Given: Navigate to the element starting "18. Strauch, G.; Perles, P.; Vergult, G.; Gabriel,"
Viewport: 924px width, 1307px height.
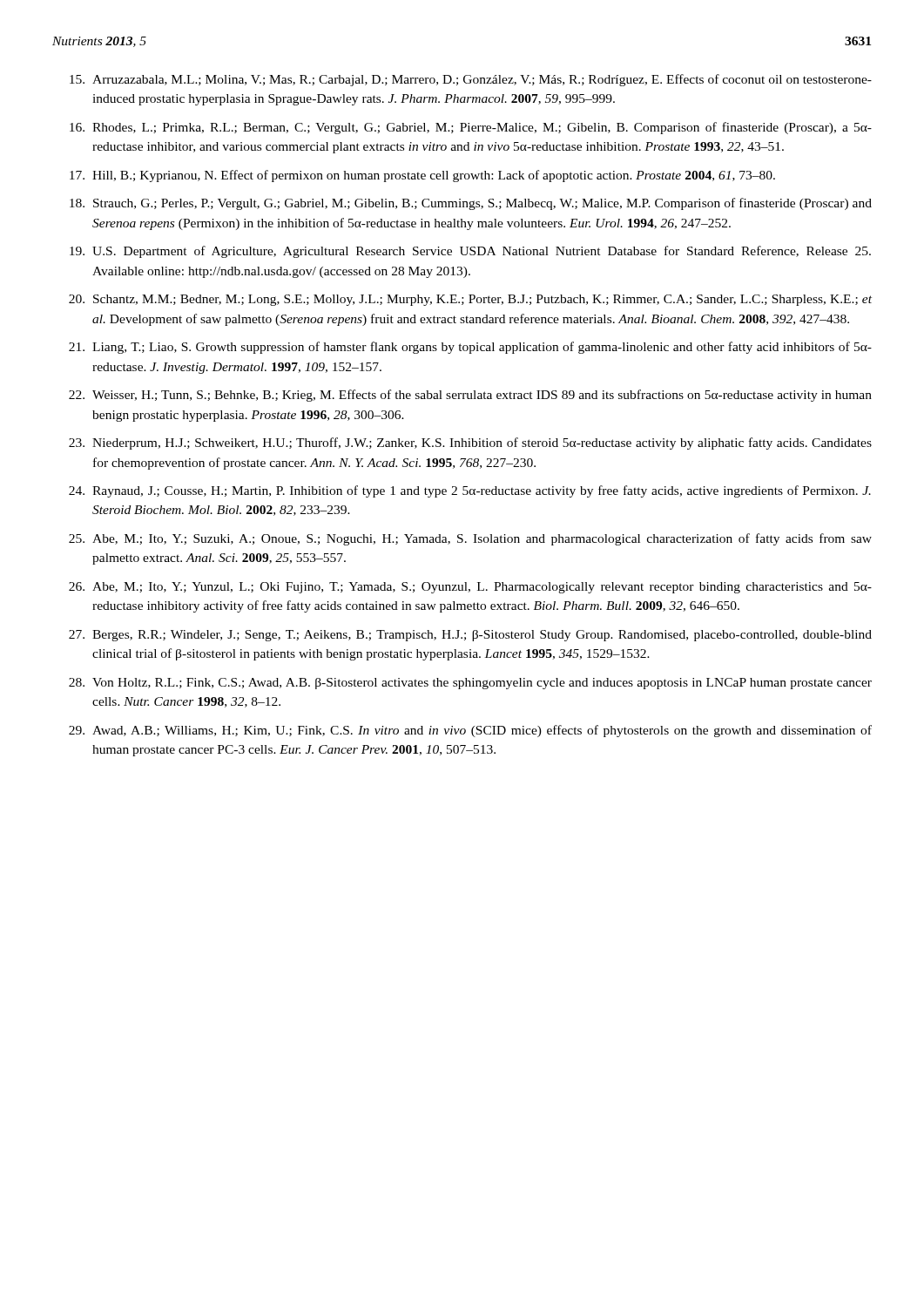Looking at the screenshot, I should 462,213.
